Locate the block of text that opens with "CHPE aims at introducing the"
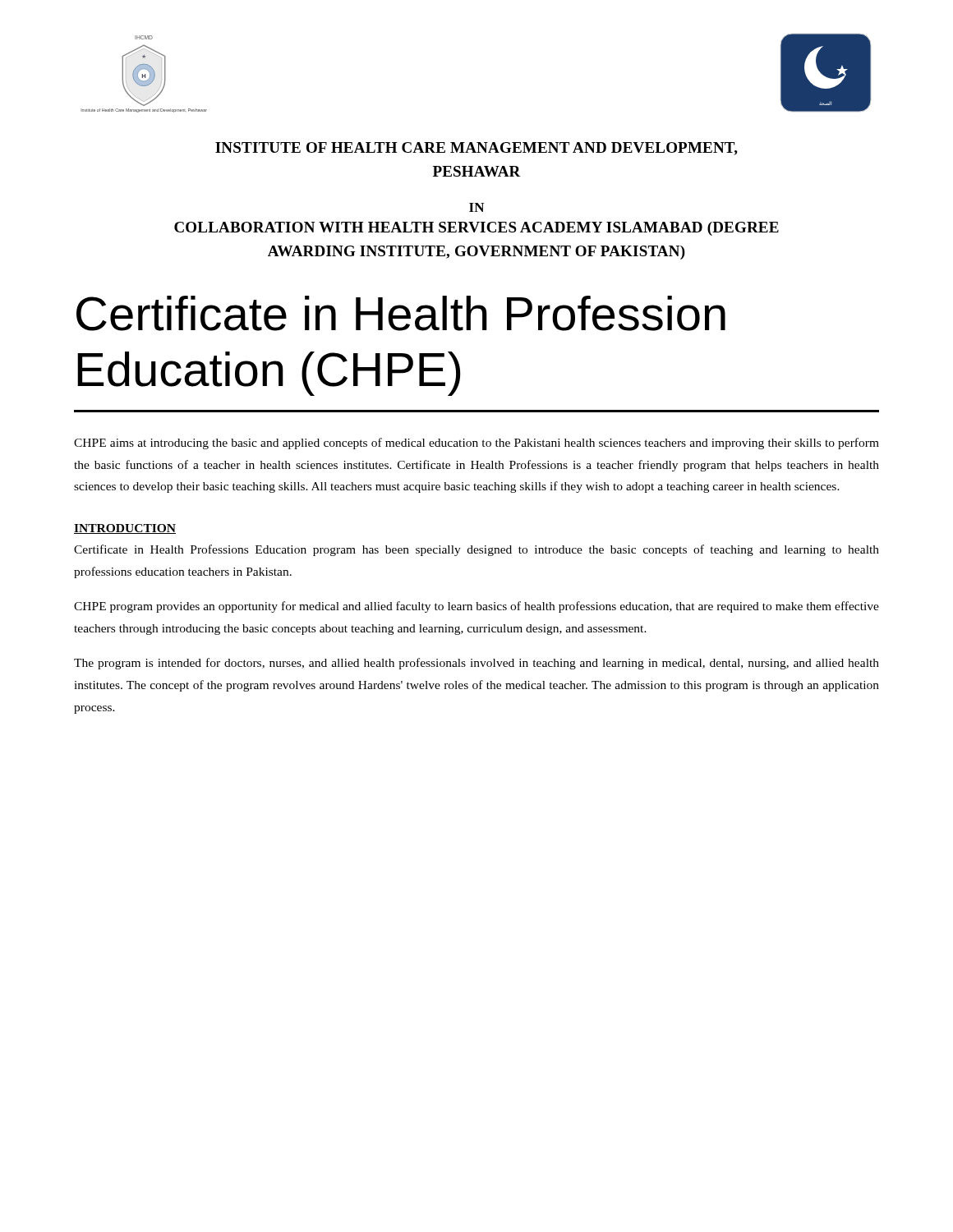 [x=476, y=465]
